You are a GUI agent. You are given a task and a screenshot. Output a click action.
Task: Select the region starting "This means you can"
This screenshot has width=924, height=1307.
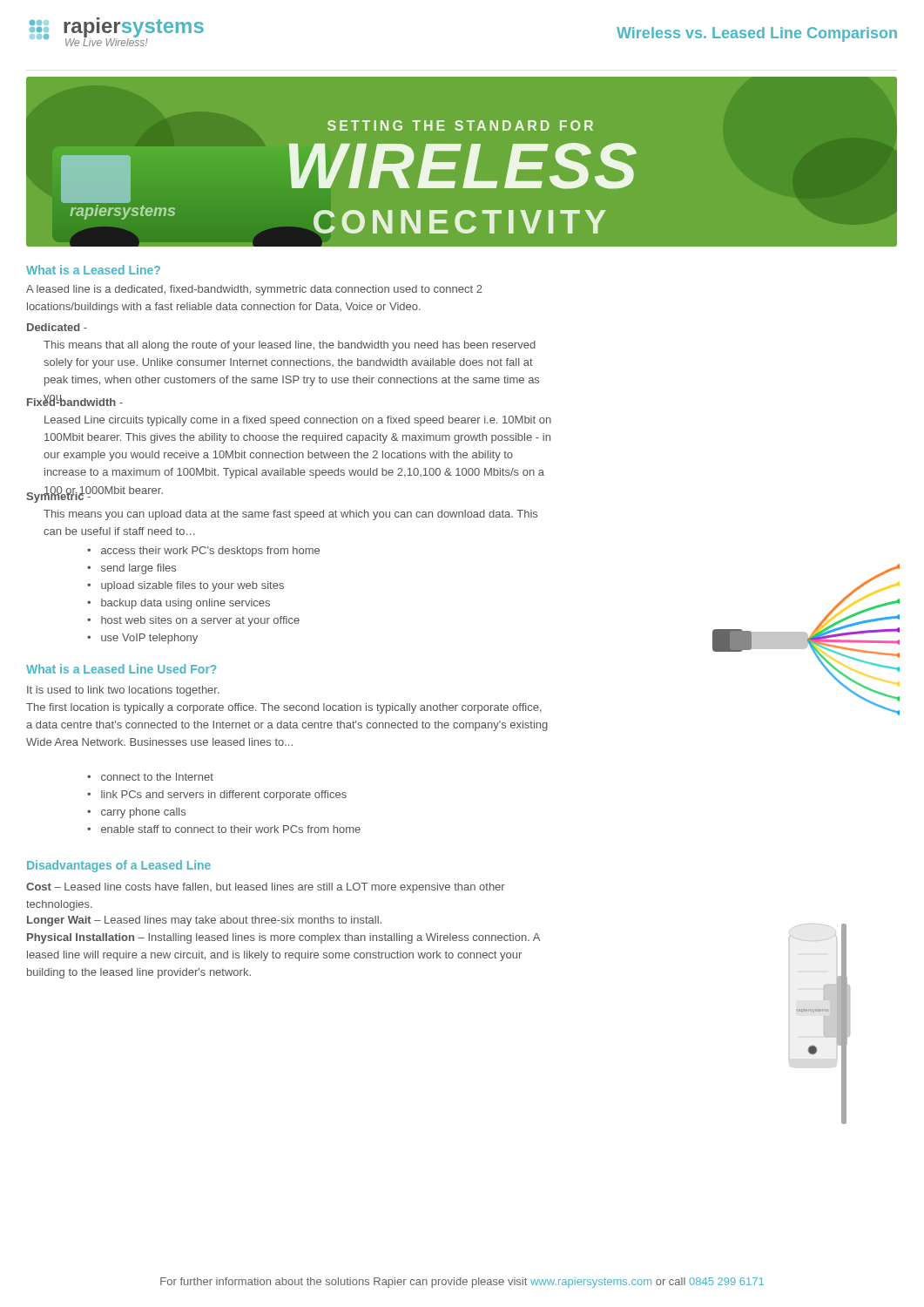pos(291,522)
